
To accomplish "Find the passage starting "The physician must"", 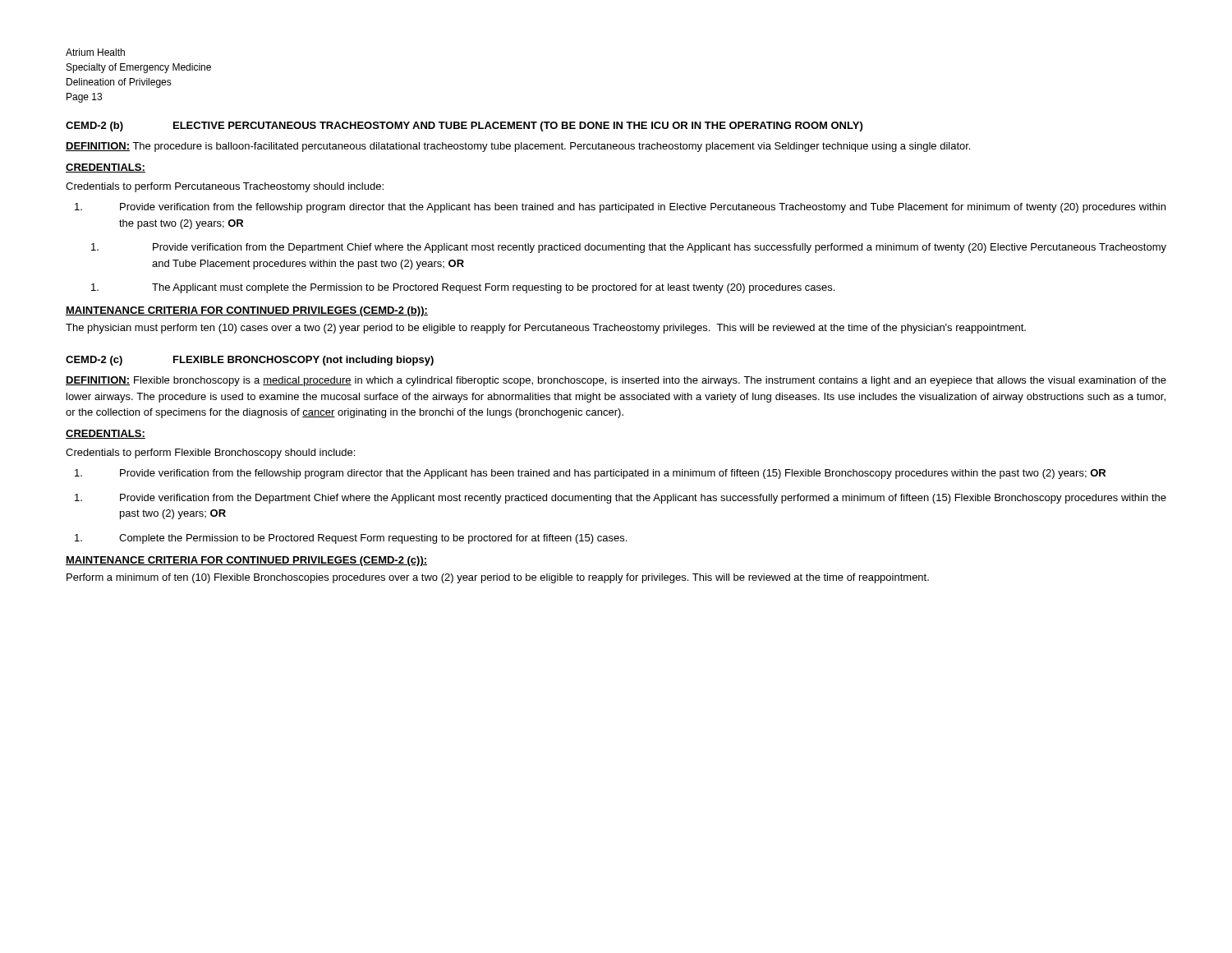I will tap(546, 327).
